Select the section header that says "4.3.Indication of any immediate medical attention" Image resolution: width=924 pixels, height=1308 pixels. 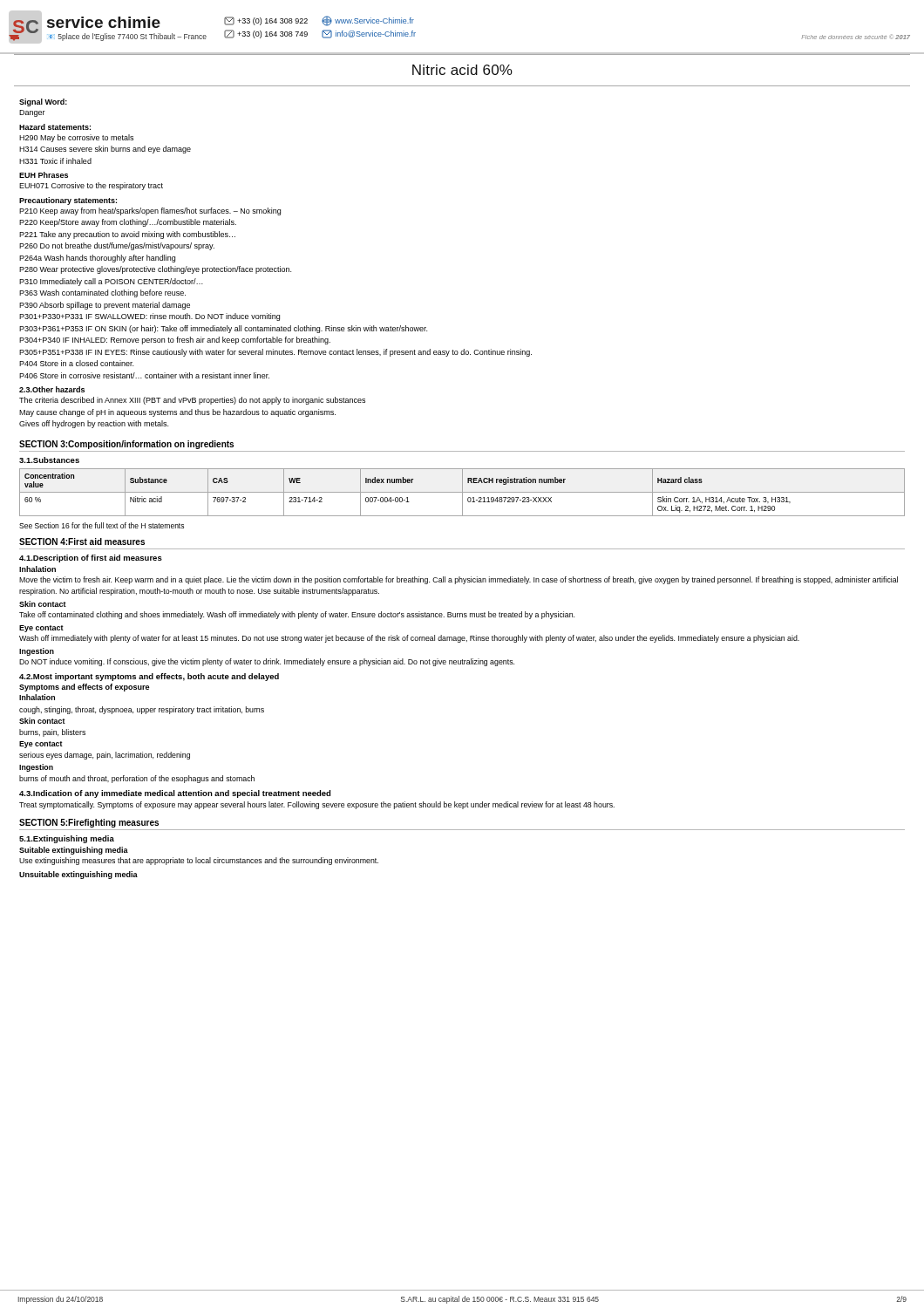tap(175, 793)
